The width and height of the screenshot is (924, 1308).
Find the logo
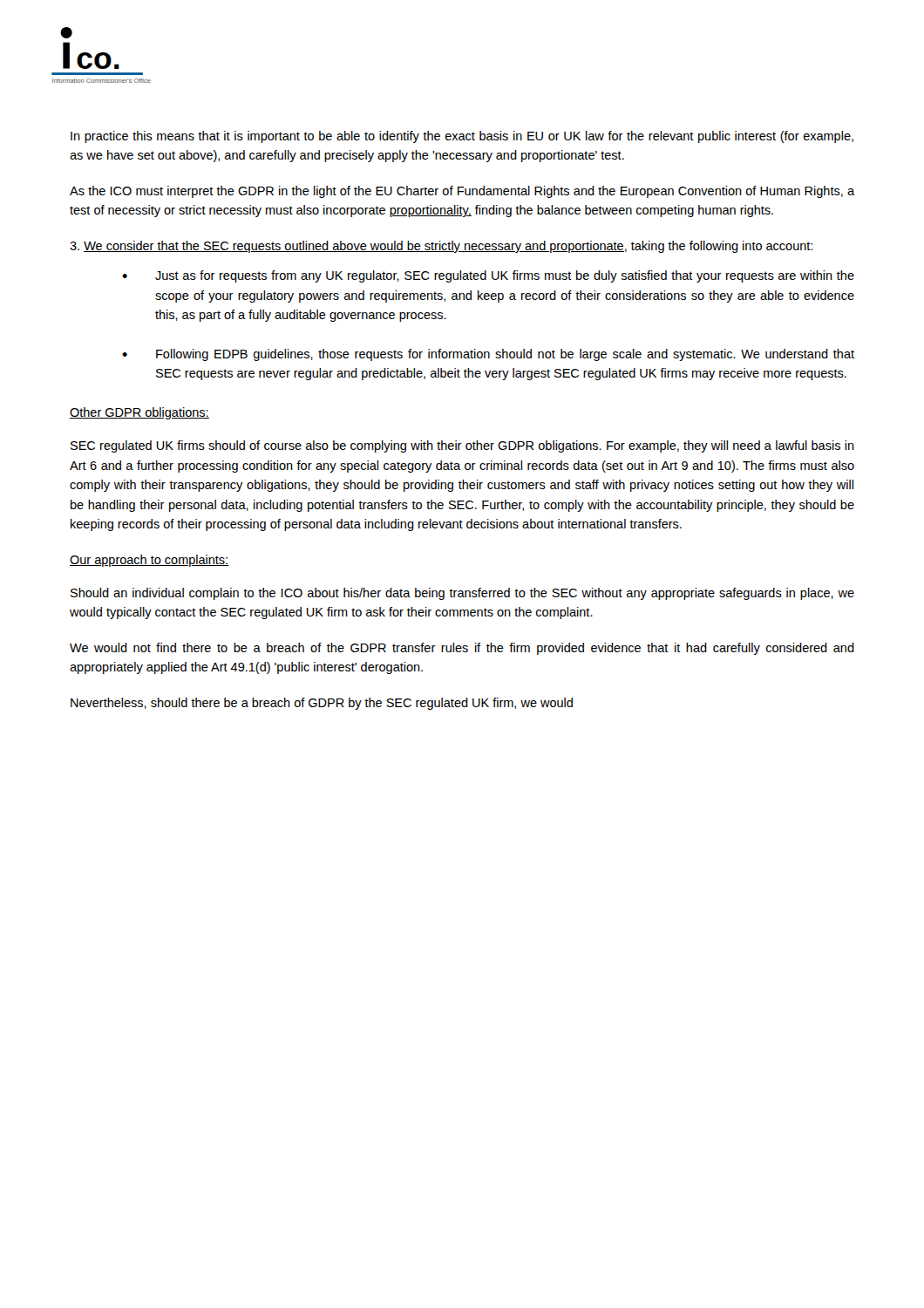pos(105,58)
